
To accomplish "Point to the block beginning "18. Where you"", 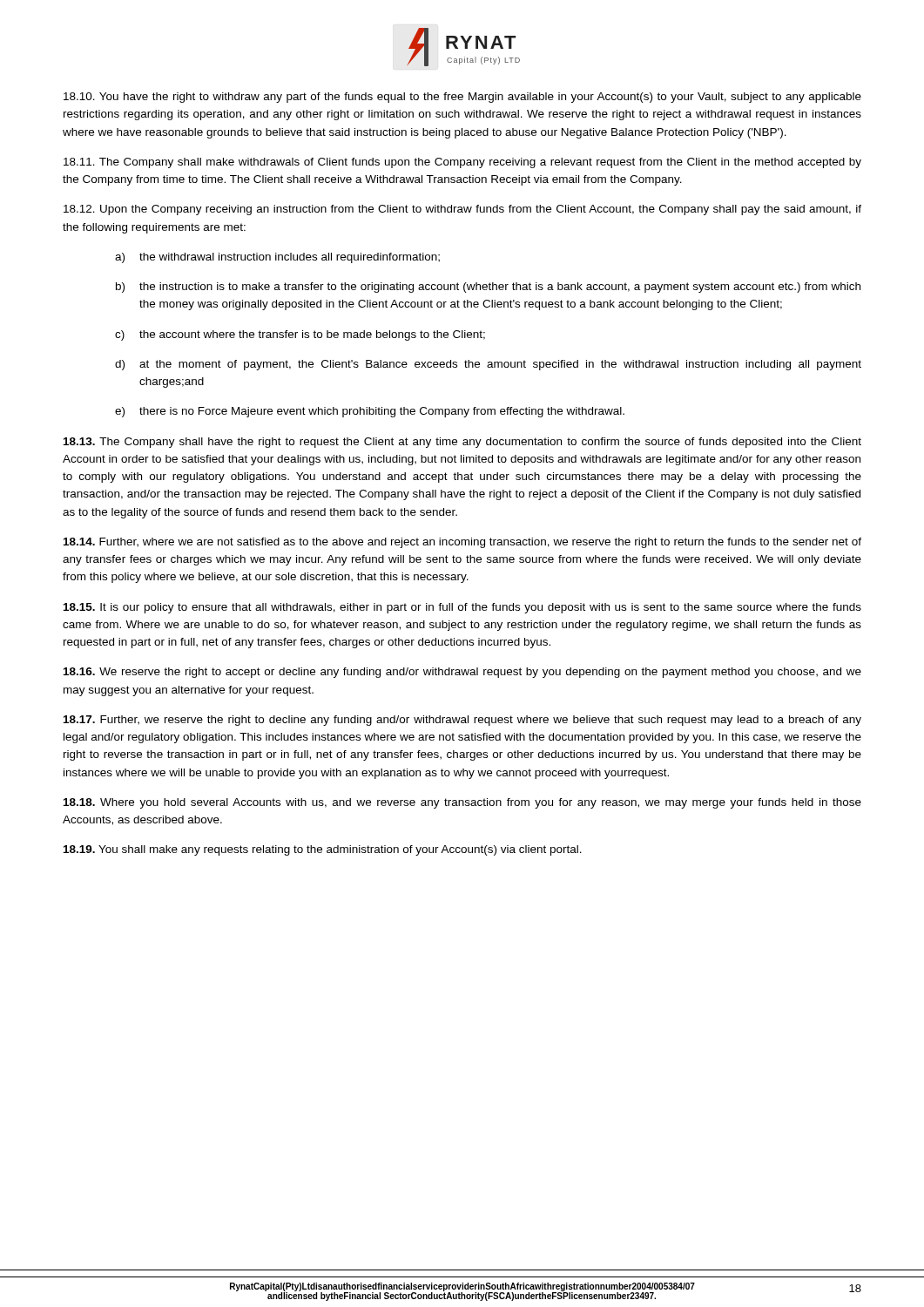I will point(462,811).
